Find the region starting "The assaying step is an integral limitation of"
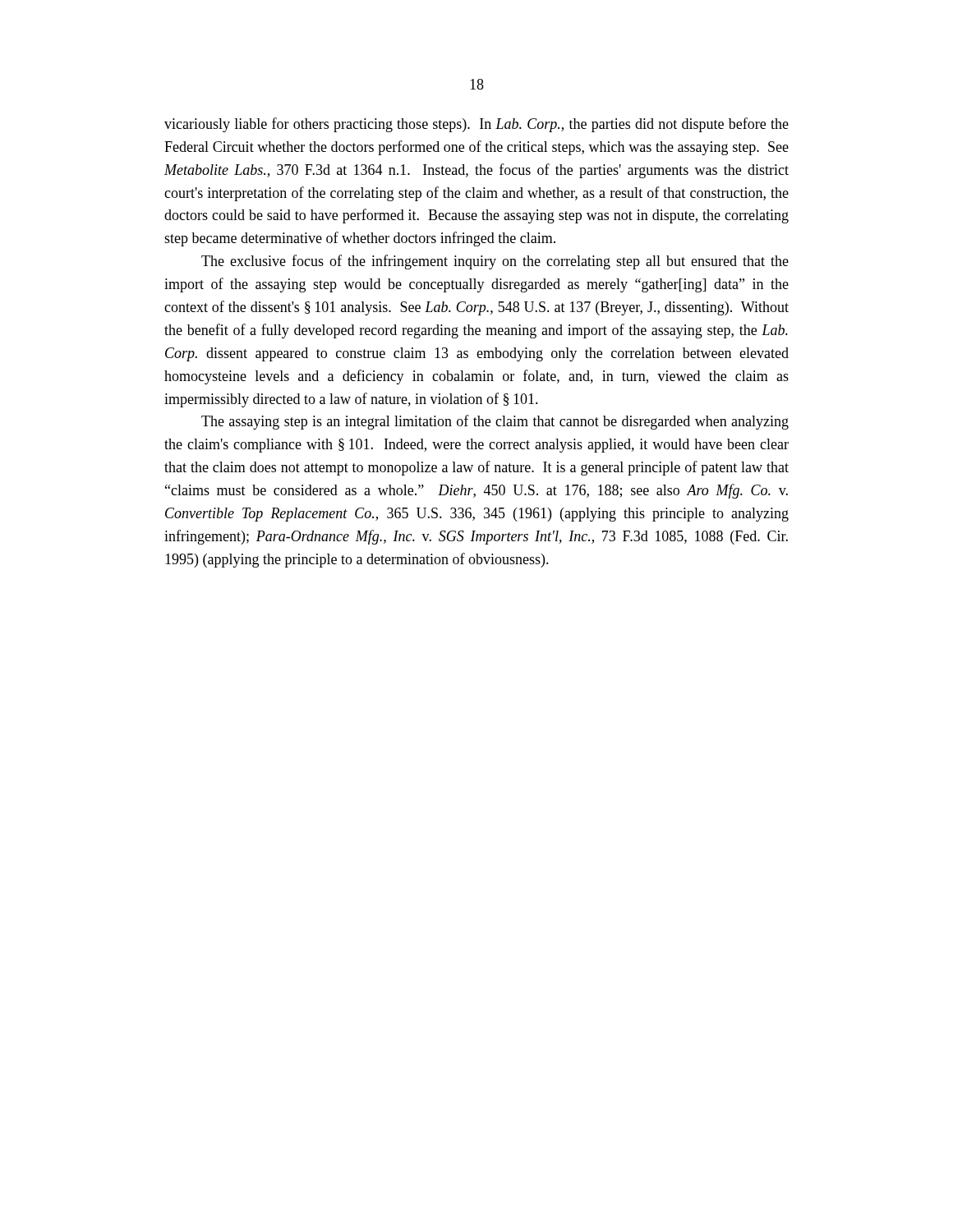Image resolution: width=953 pixels, height=1232 pixels. click(476, 491)
